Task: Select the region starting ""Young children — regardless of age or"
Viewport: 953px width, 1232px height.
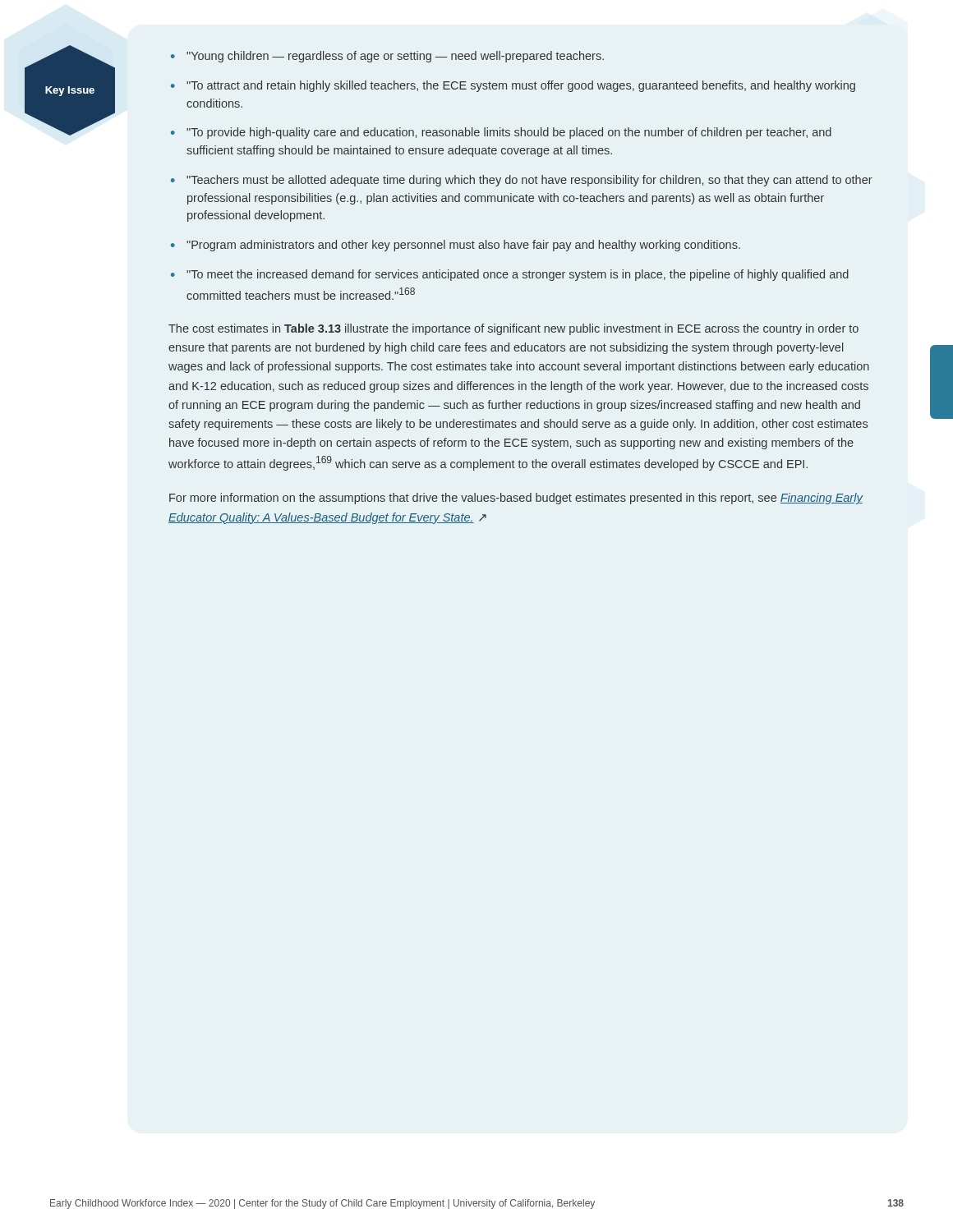Action: coord(396,56)
